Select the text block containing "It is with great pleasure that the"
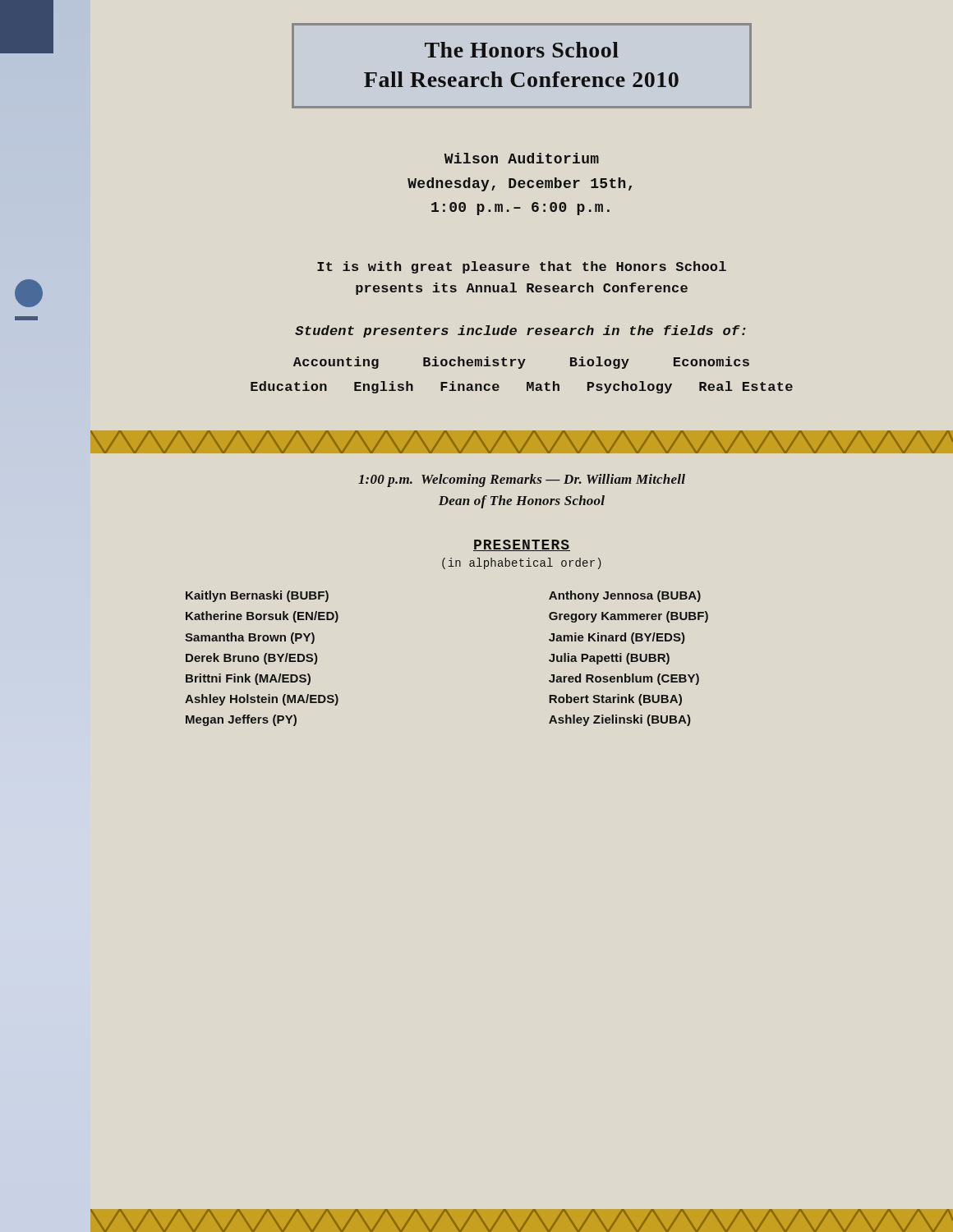This screenshot has height=1232, width=953. tap(522, 278)
